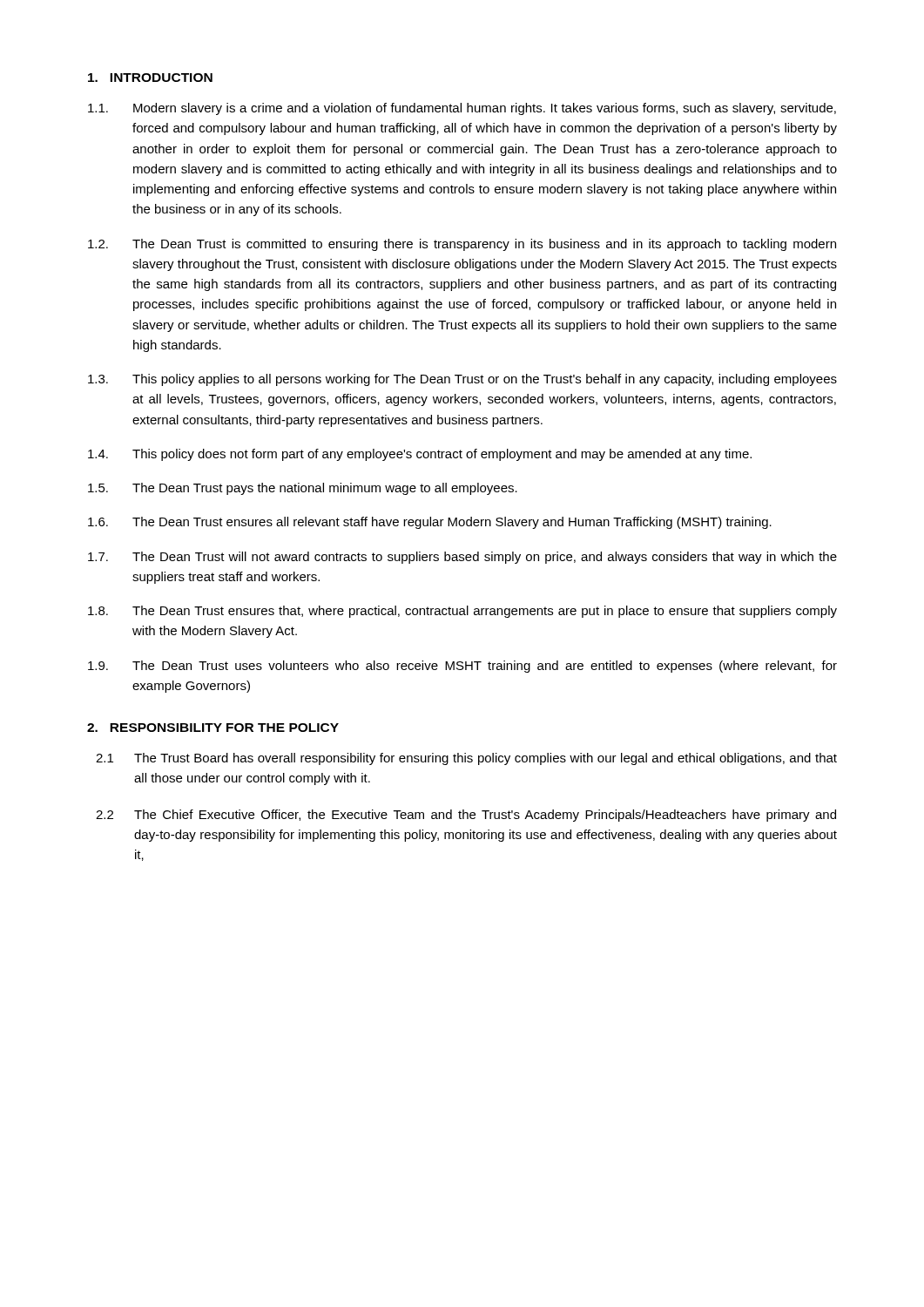The image size is (924, 1307).
Task: Locate the list item that says "8. The Dean"
Action: pyautogui.click(x=462, y=621)
